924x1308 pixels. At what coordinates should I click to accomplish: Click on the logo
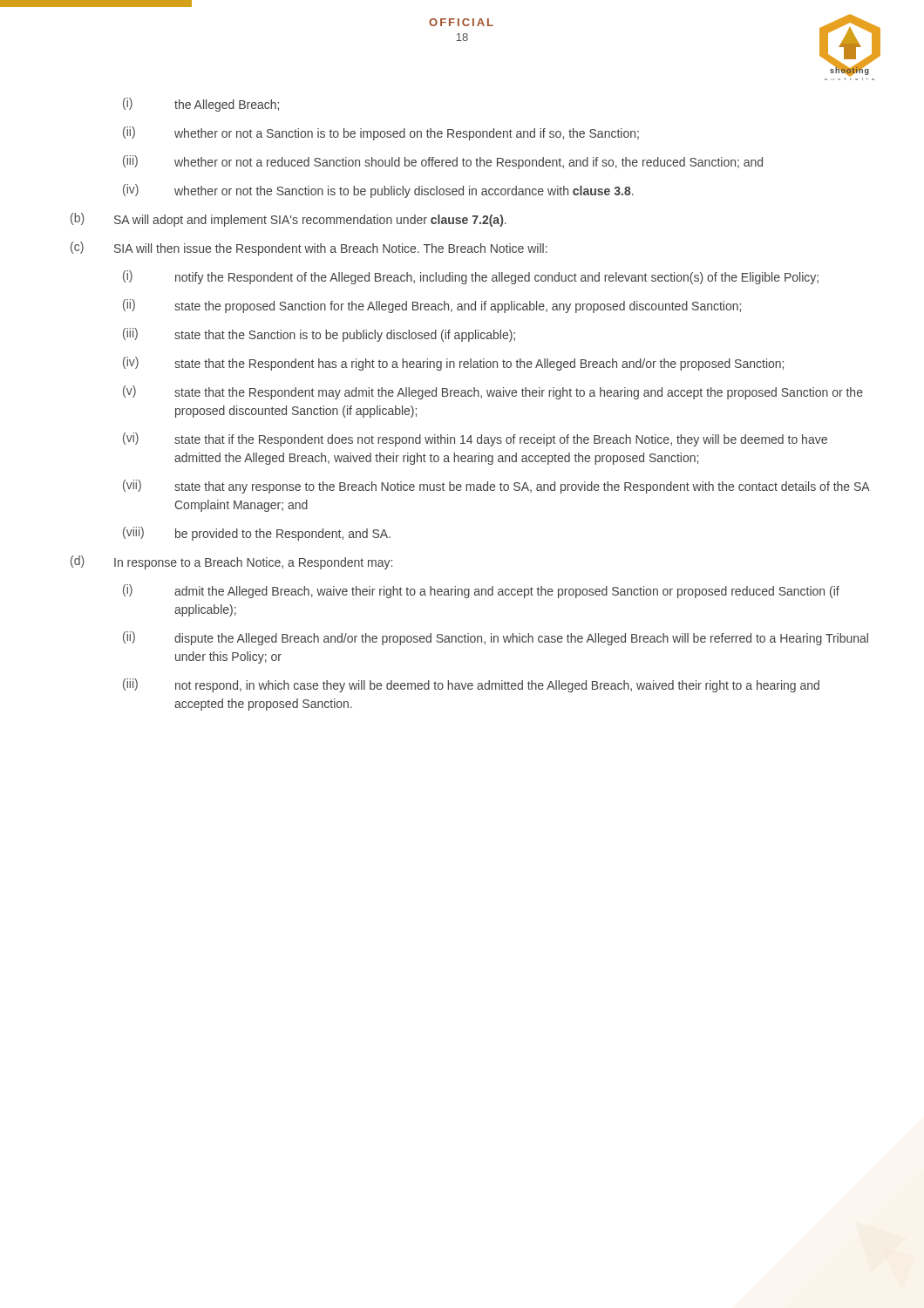850,45
